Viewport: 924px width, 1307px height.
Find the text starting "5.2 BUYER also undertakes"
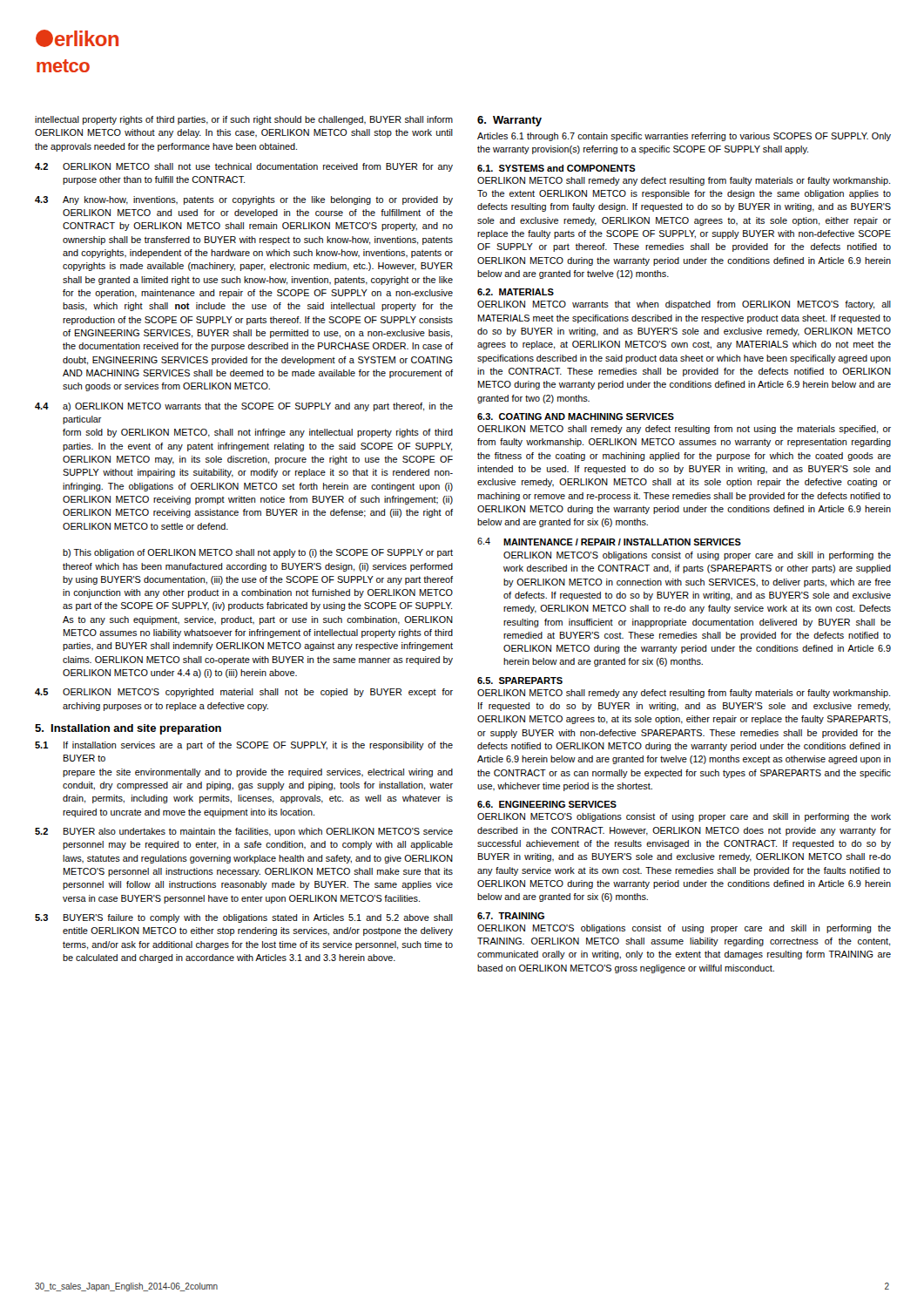click(x=244, y=865)
